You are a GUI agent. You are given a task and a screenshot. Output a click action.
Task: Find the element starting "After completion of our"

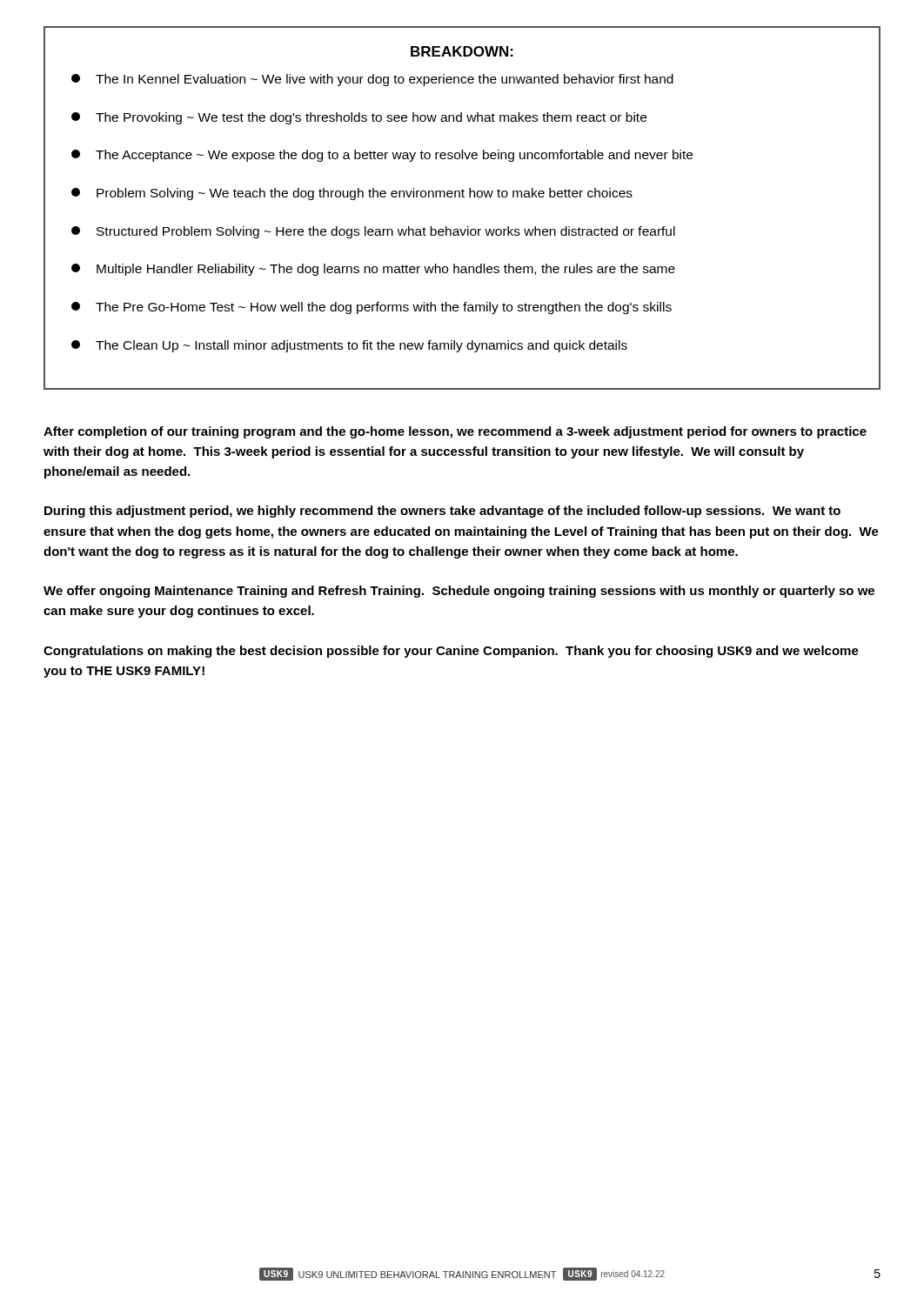click(x=455, y=451)
